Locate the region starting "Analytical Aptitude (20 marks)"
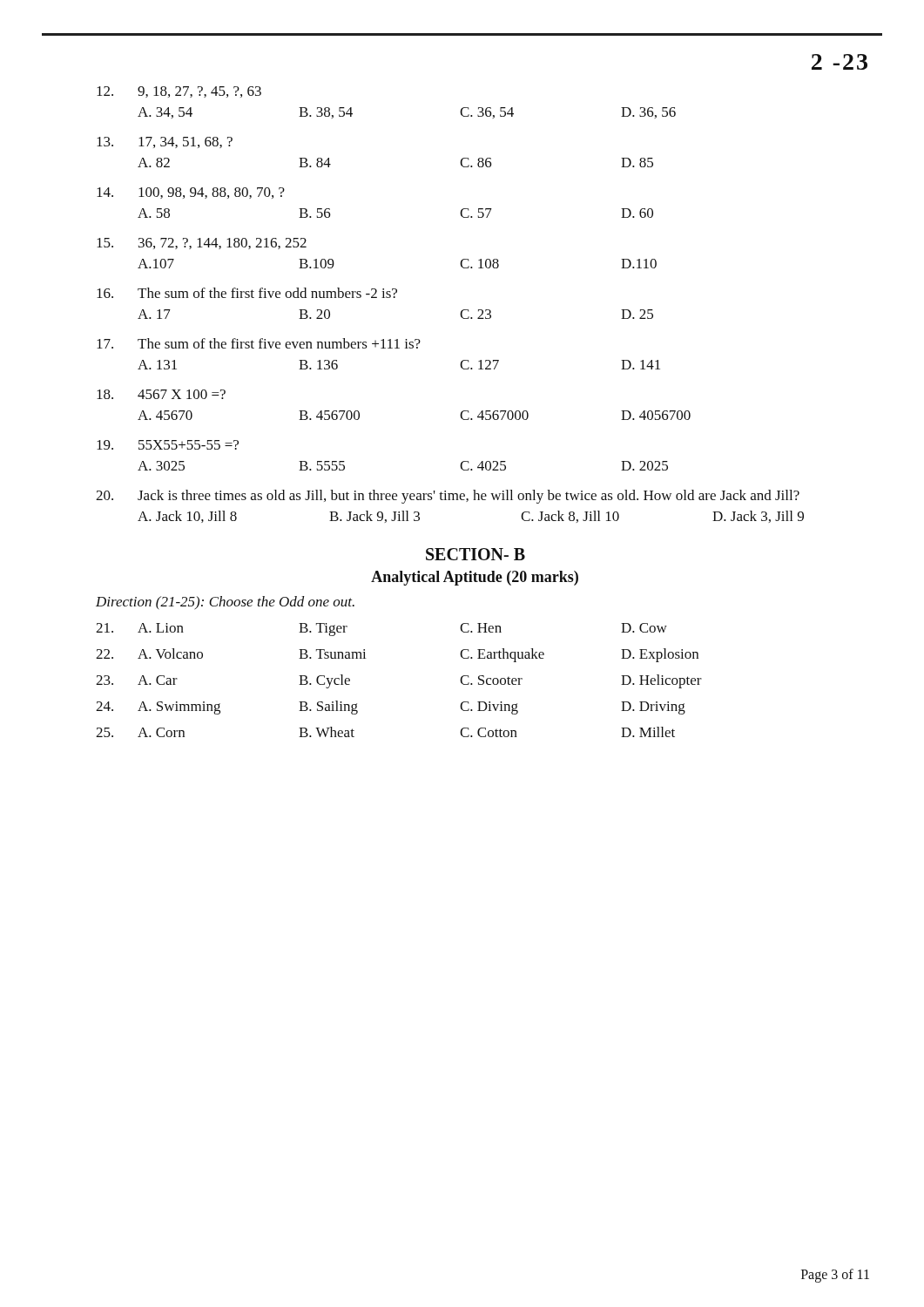 pos(475,577)
